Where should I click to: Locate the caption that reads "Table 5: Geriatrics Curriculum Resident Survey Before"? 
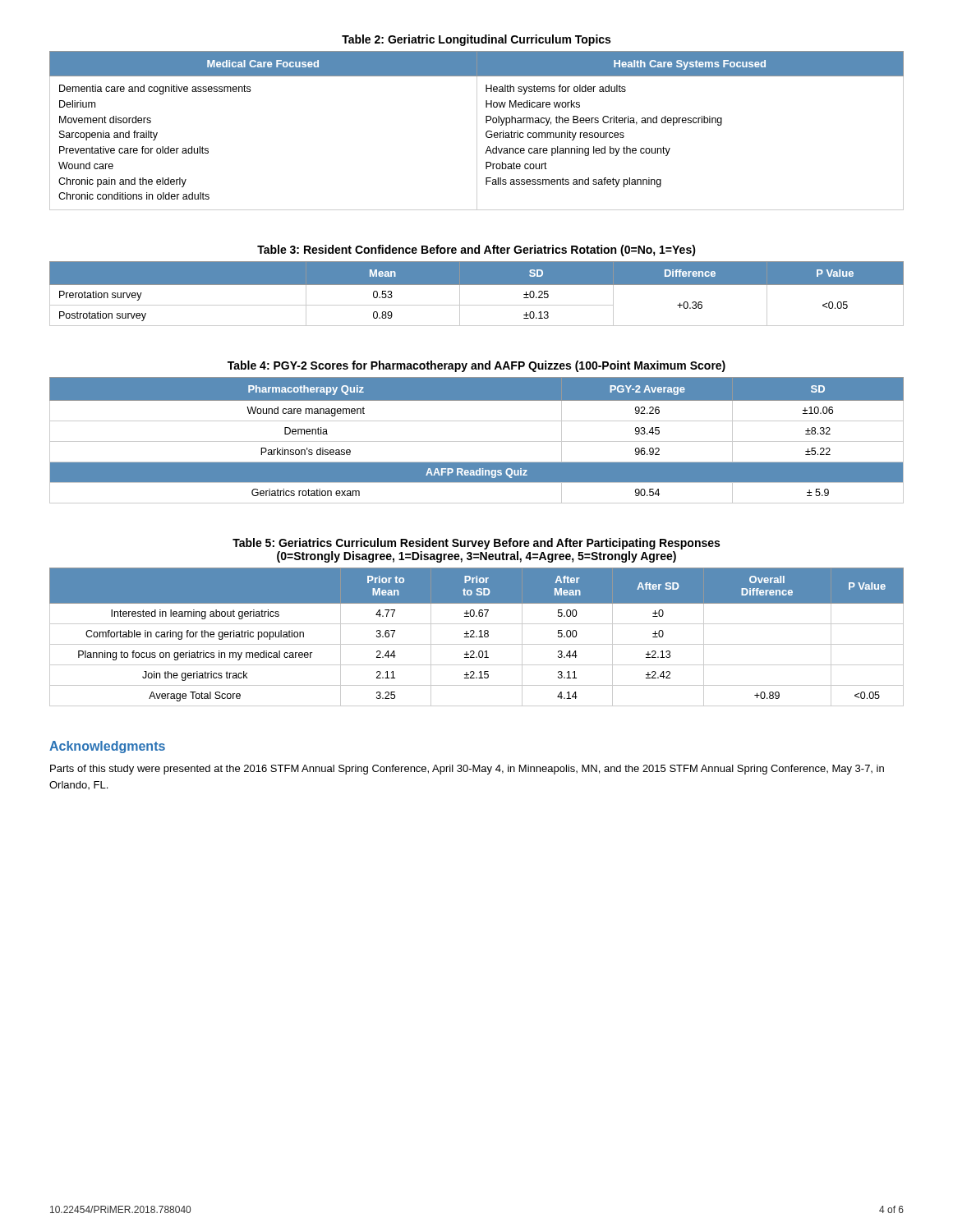tap(476, 549)
